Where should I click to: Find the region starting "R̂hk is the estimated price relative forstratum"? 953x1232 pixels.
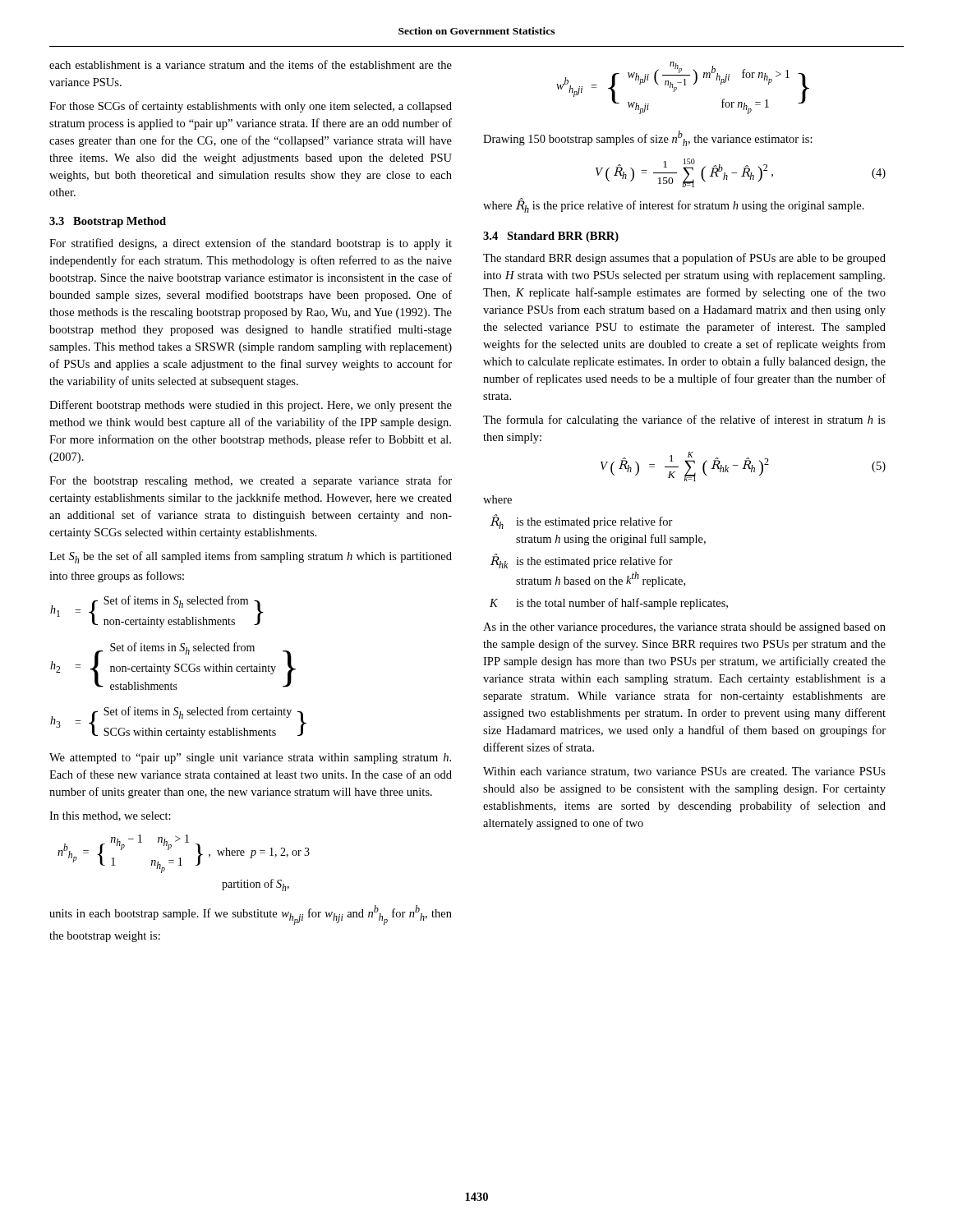688,571
